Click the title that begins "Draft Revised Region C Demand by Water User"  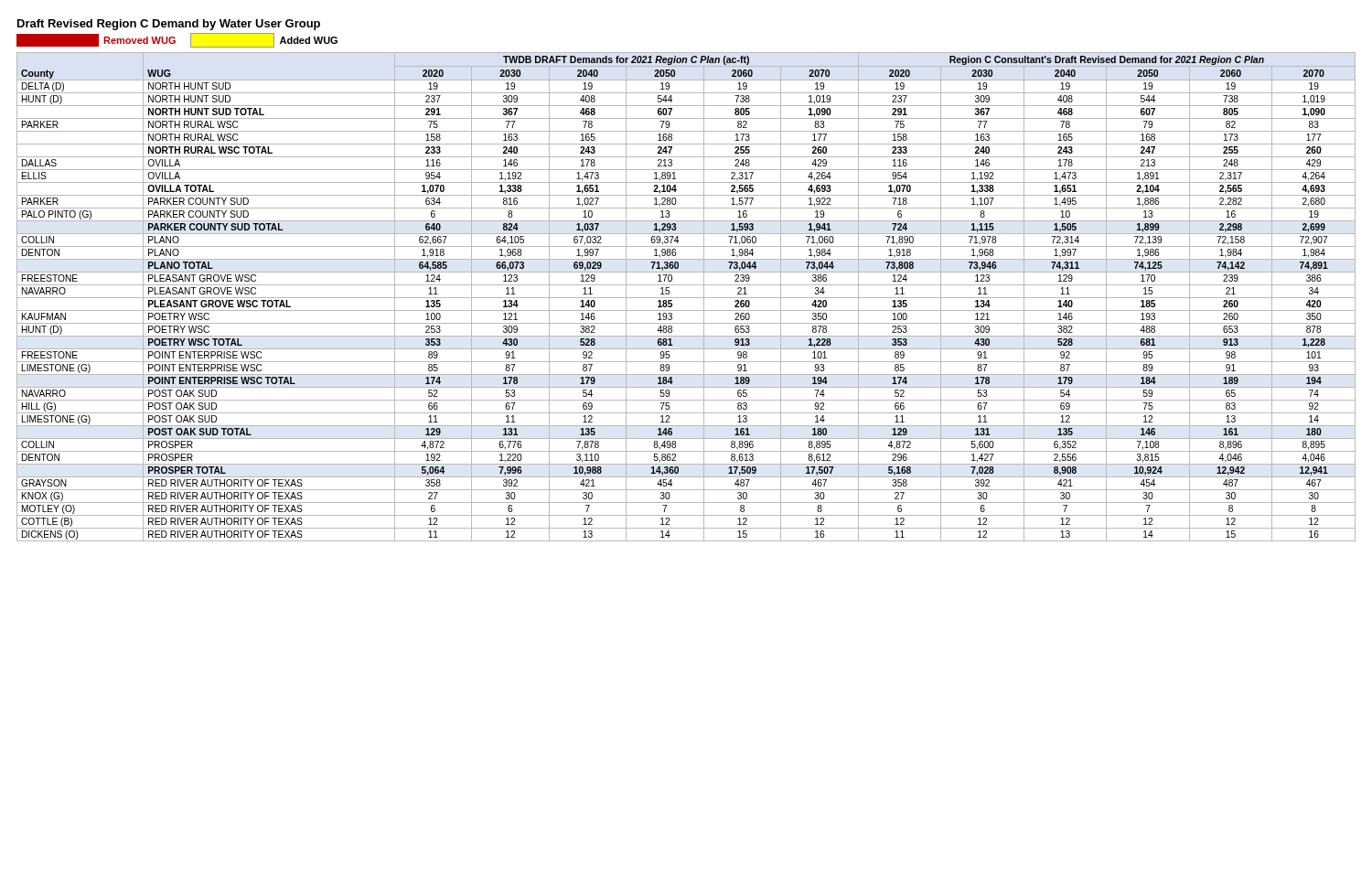click(x=169, y=23)
